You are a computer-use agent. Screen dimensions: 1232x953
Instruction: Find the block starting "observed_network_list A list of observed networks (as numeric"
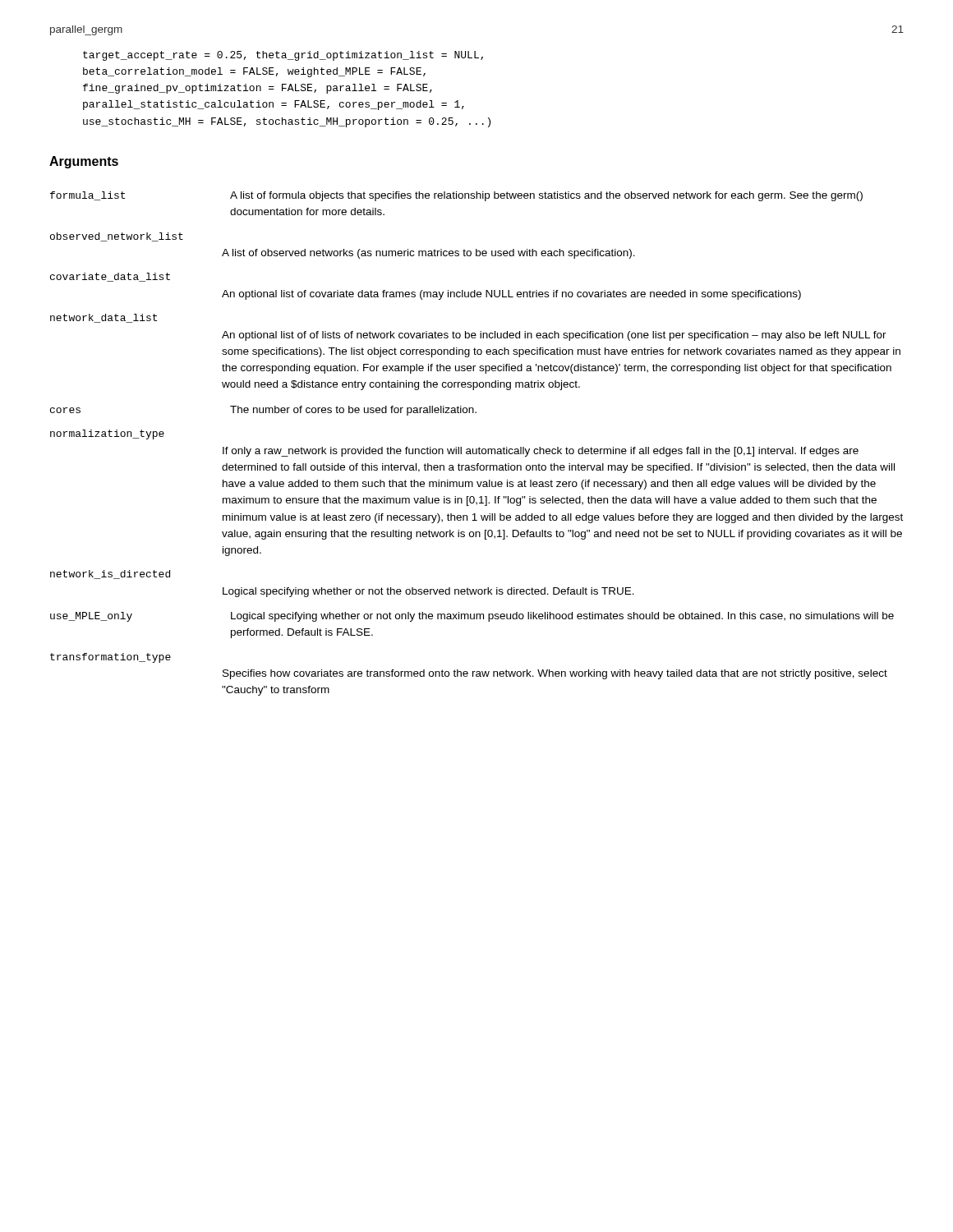point(476,245)
